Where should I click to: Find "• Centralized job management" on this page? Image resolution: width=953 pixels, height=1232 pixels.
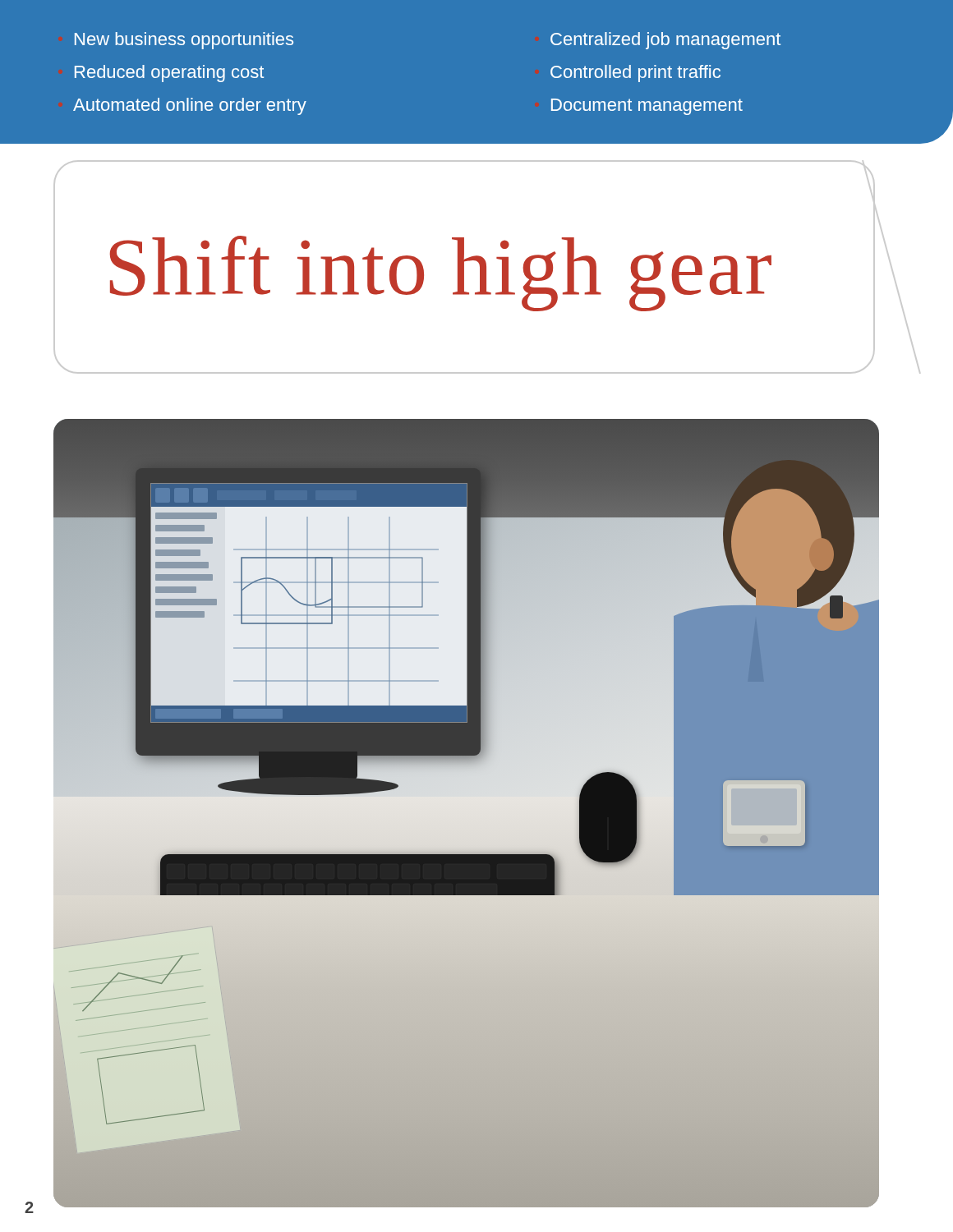click(x=657, y=39)
